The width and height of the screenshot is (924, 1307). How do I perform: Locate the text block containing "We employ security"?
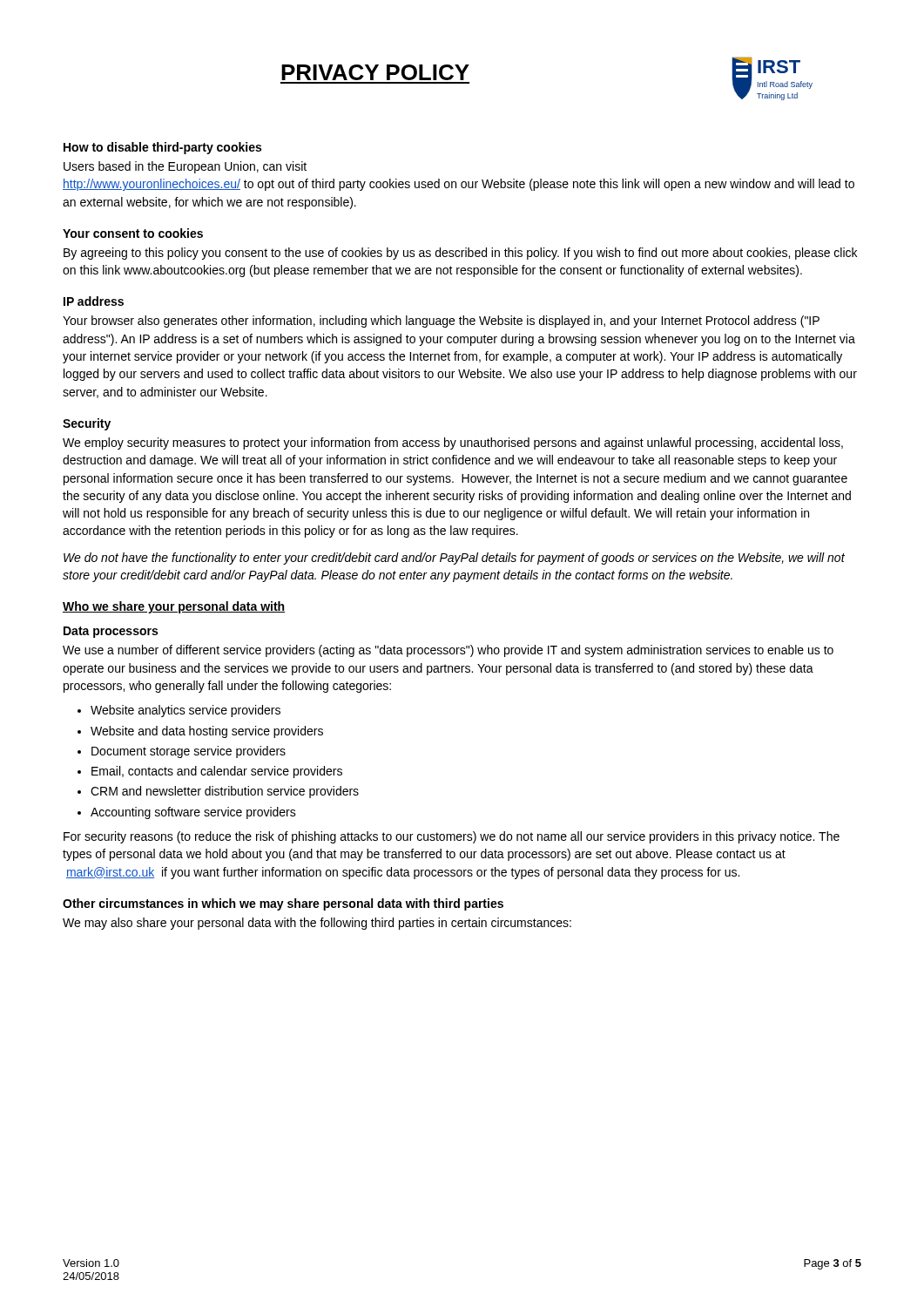tap(457, 487)
